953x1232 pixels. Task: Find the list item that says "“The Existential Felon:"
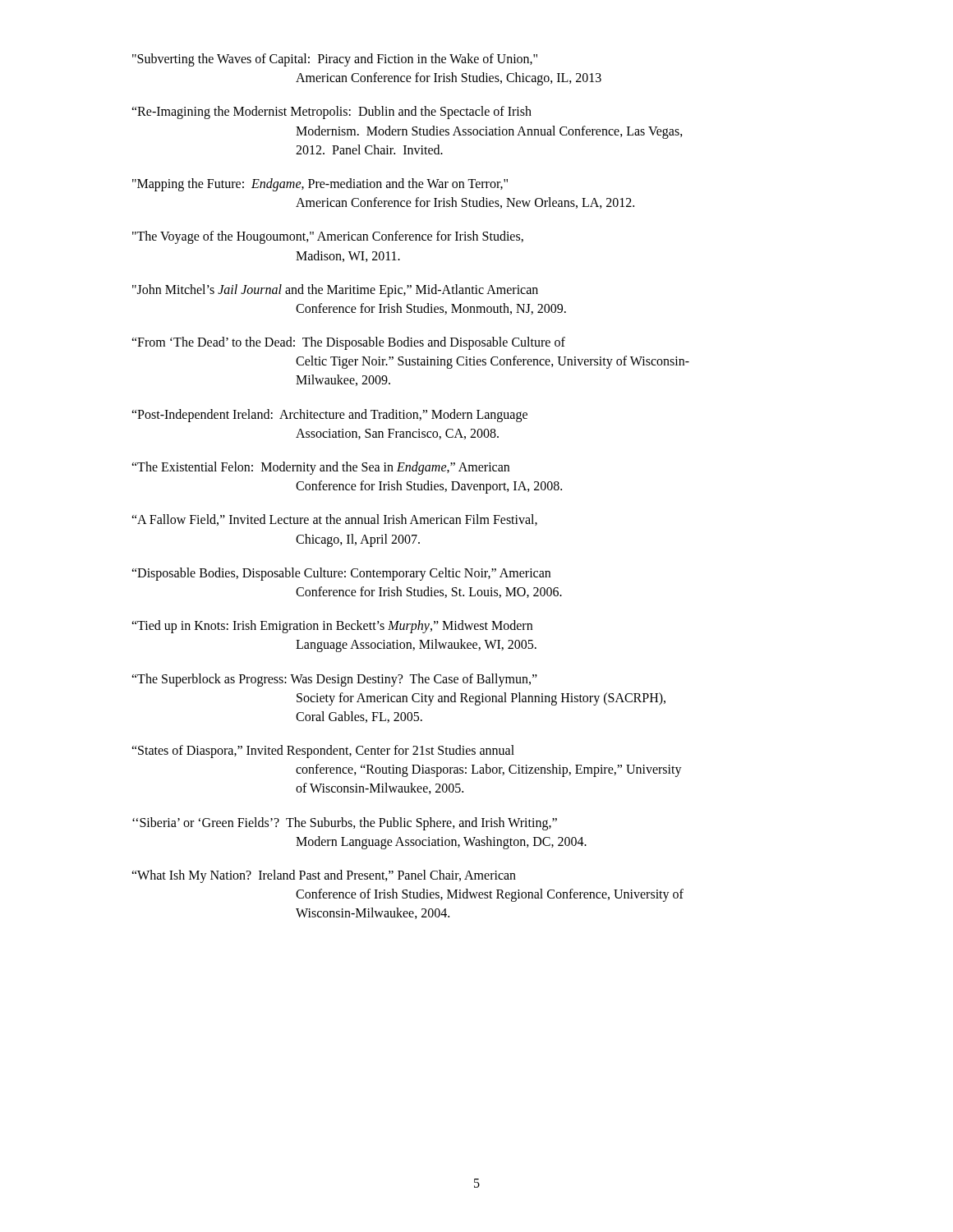[476, 478]
